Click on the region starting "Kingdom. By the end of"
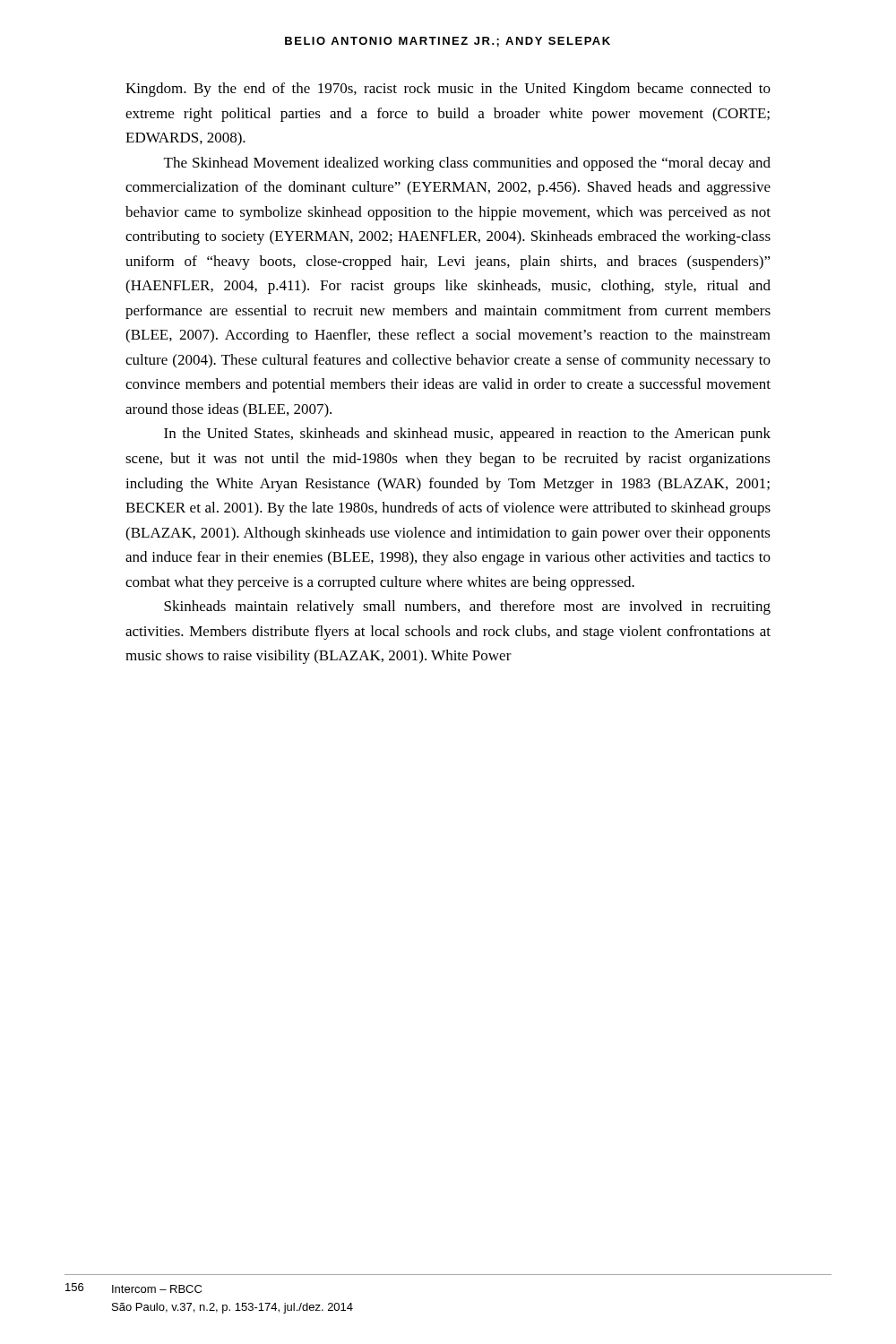The image size is (896, 1344). pyautogui.click(x=448, y=372)
